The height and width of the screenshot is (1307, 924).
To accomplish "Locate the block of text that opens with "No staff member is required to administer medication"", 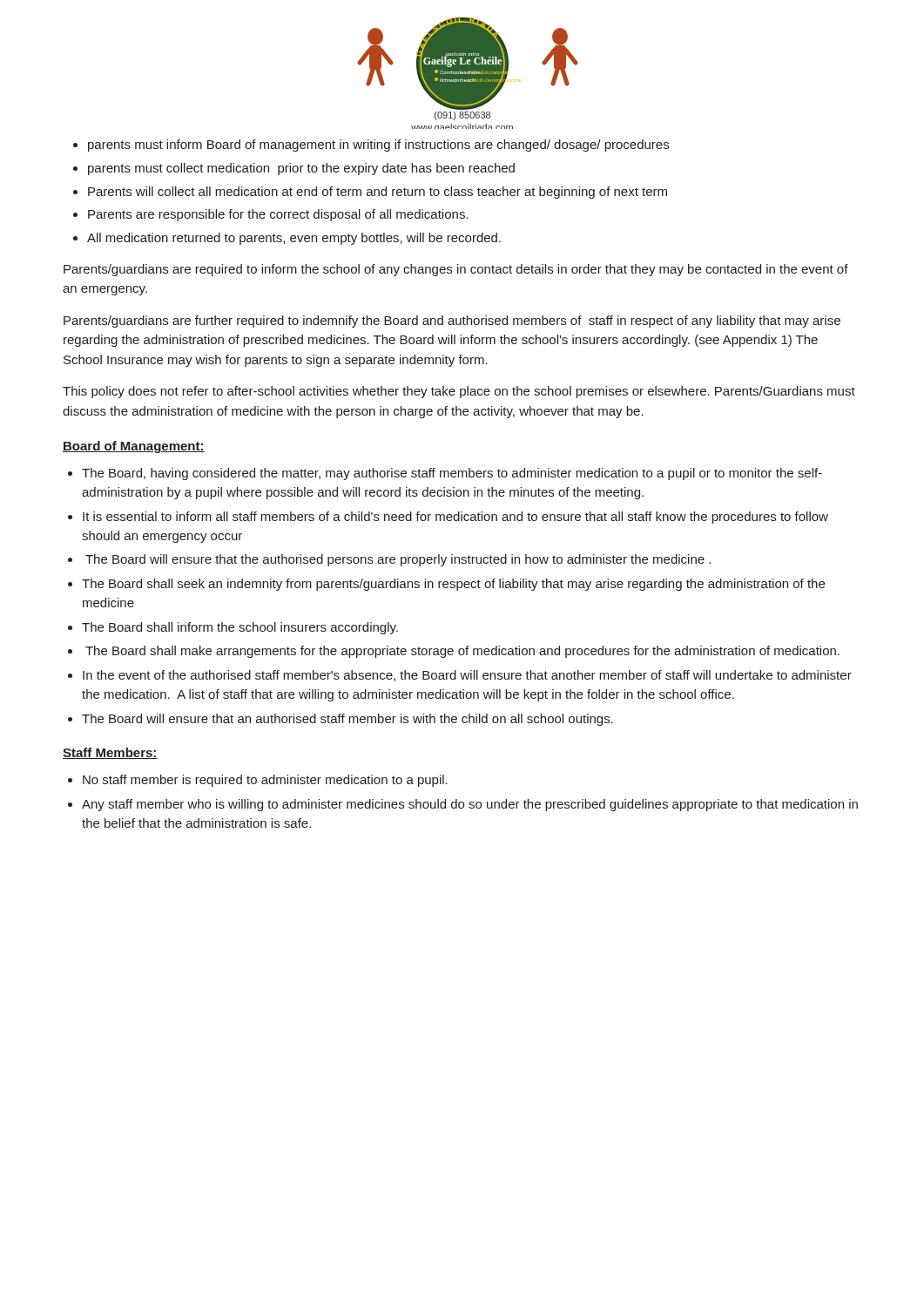I will coord(265,780).
